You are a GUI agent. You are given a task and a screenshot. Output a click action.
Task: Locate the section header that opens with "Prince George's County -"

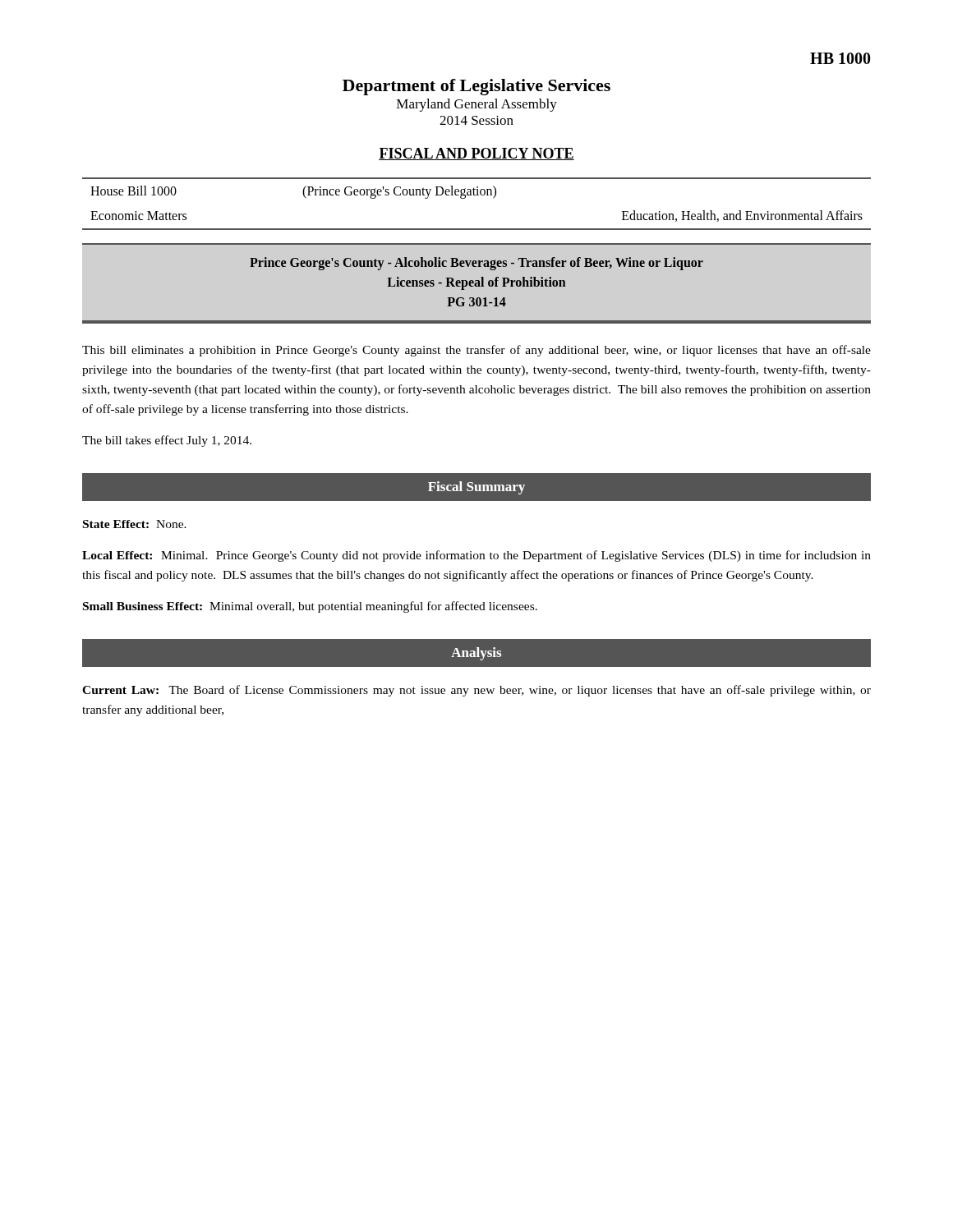[x=476, y=282]
